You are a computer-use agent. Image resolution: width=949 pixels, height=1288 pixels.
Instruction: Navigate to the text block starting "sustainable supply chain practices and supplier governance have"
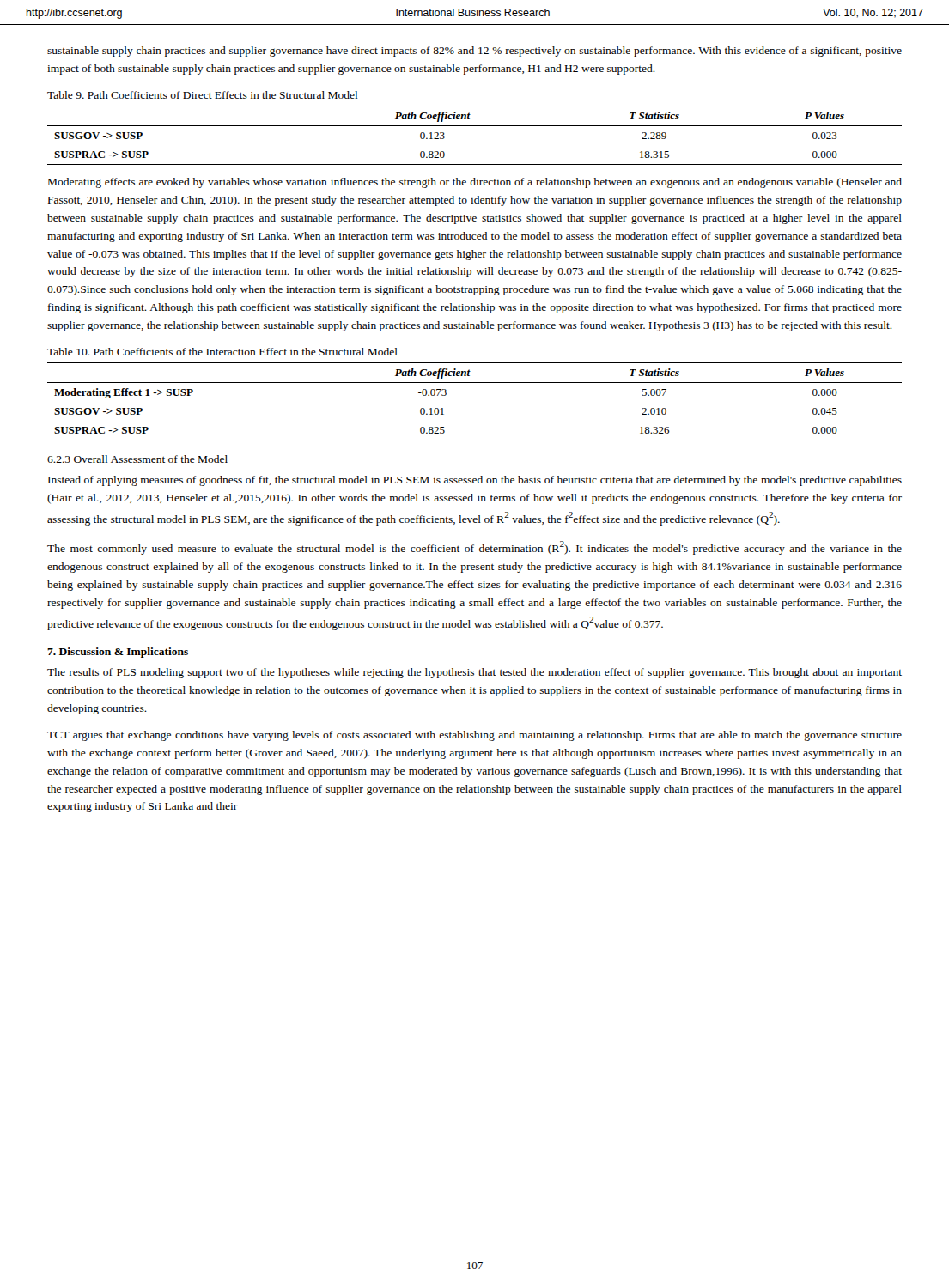coord(474,59)
